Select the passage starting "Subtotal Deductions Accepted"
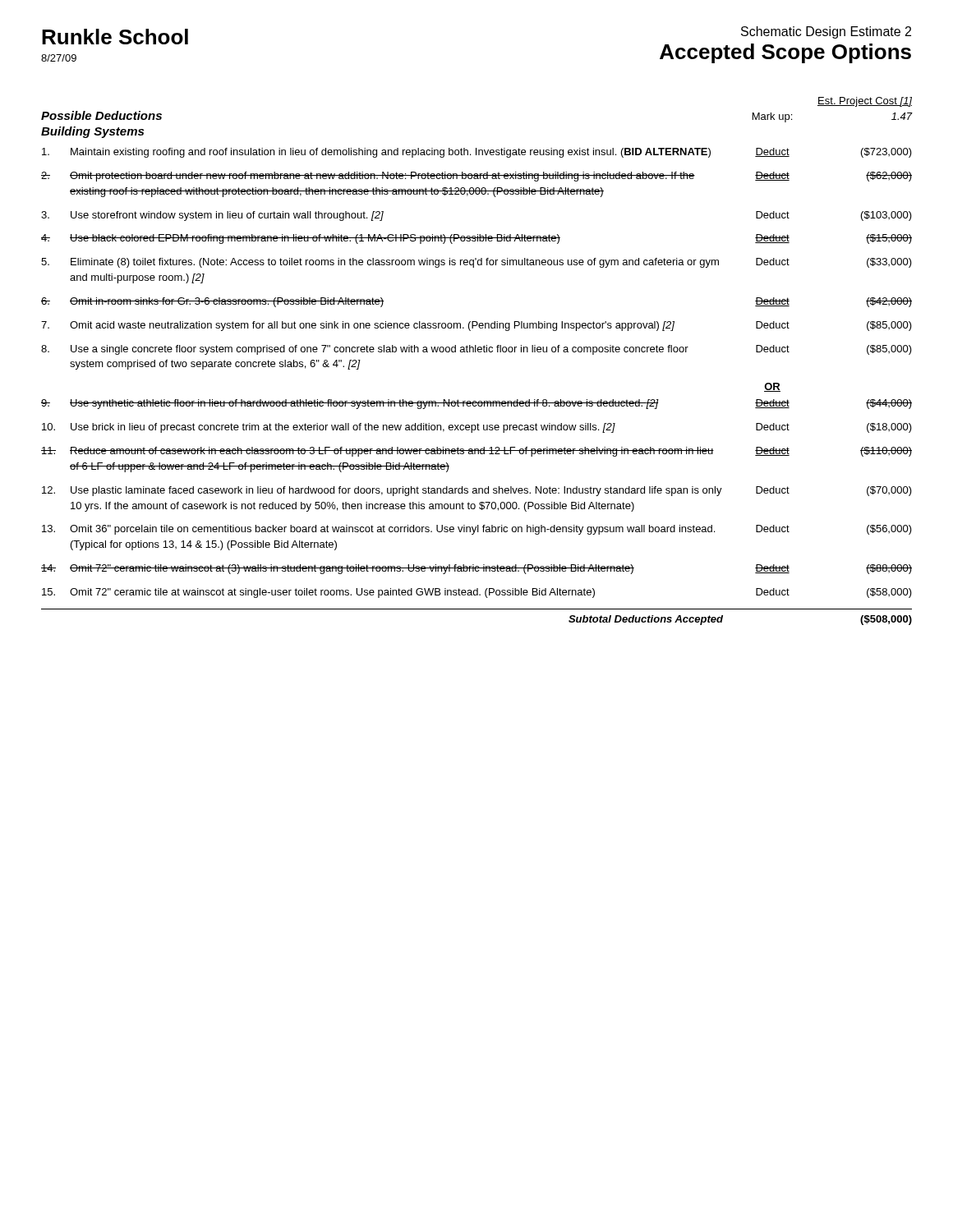Image resolution: width=953 pixels, height=1232 pixels. coord(646,619)
